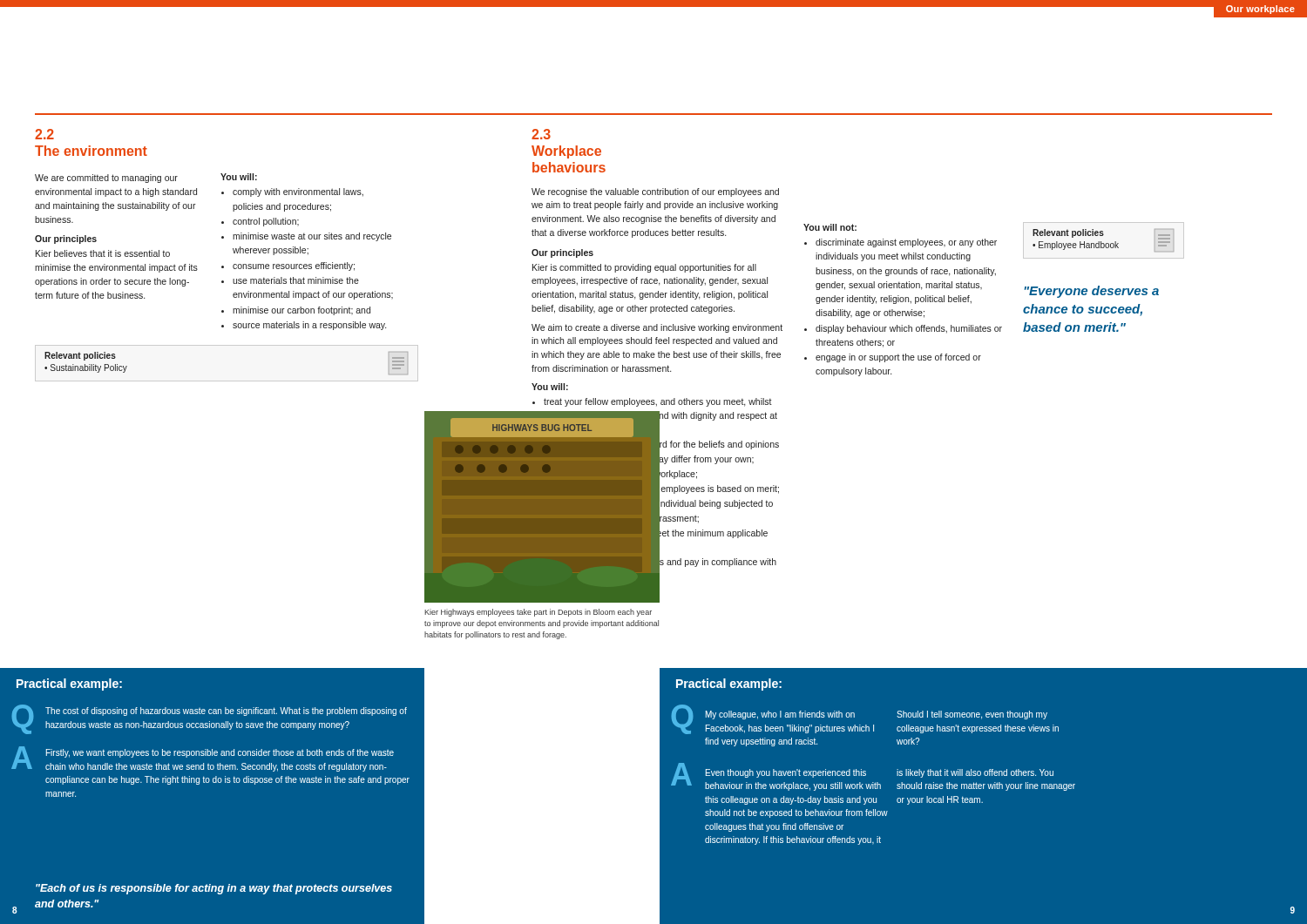Locate the section header with the text "2.2 The environment"

tap(44, 134)
